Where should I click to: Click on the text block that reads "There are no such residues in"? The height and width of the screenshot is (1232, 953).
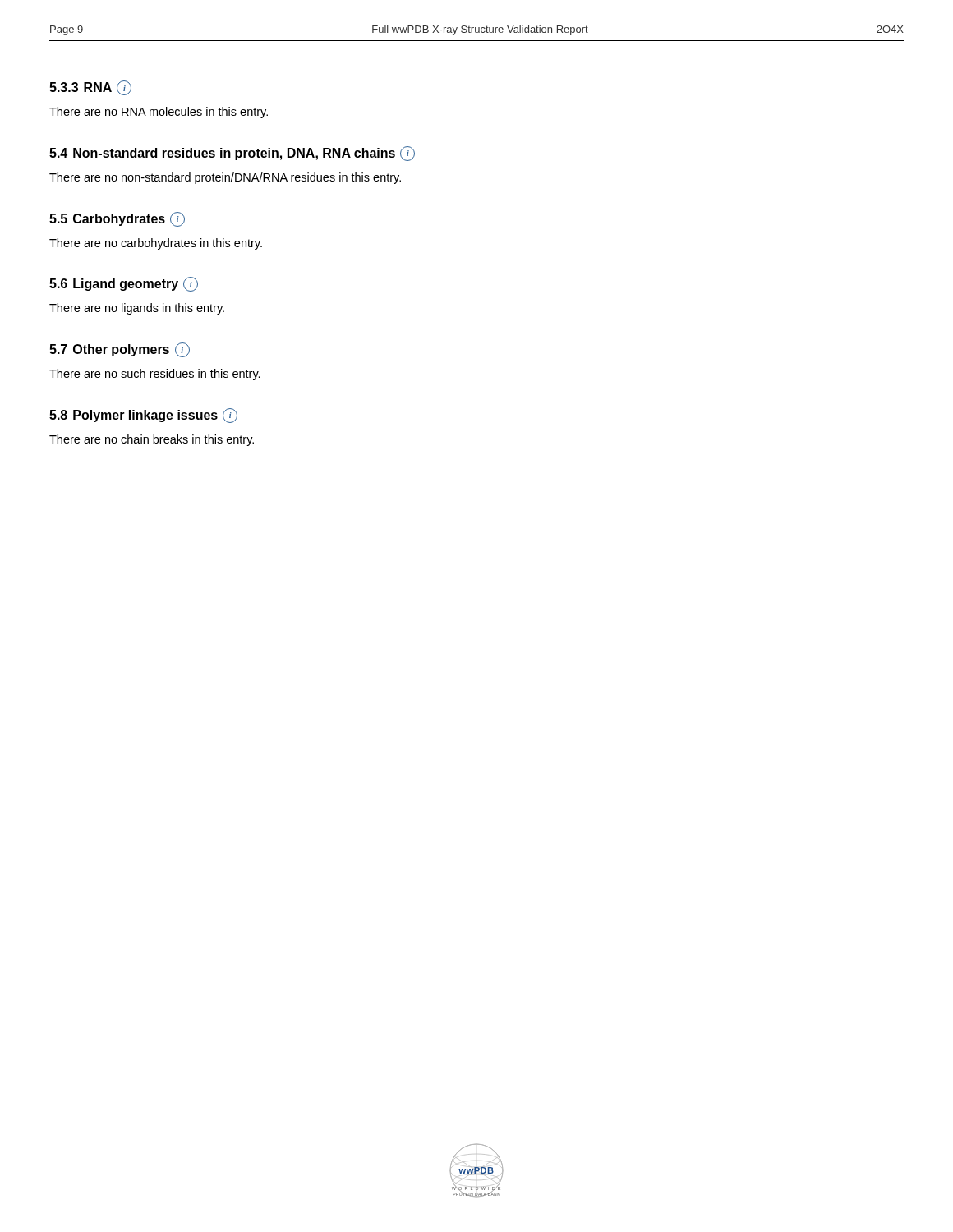(155, 374)
